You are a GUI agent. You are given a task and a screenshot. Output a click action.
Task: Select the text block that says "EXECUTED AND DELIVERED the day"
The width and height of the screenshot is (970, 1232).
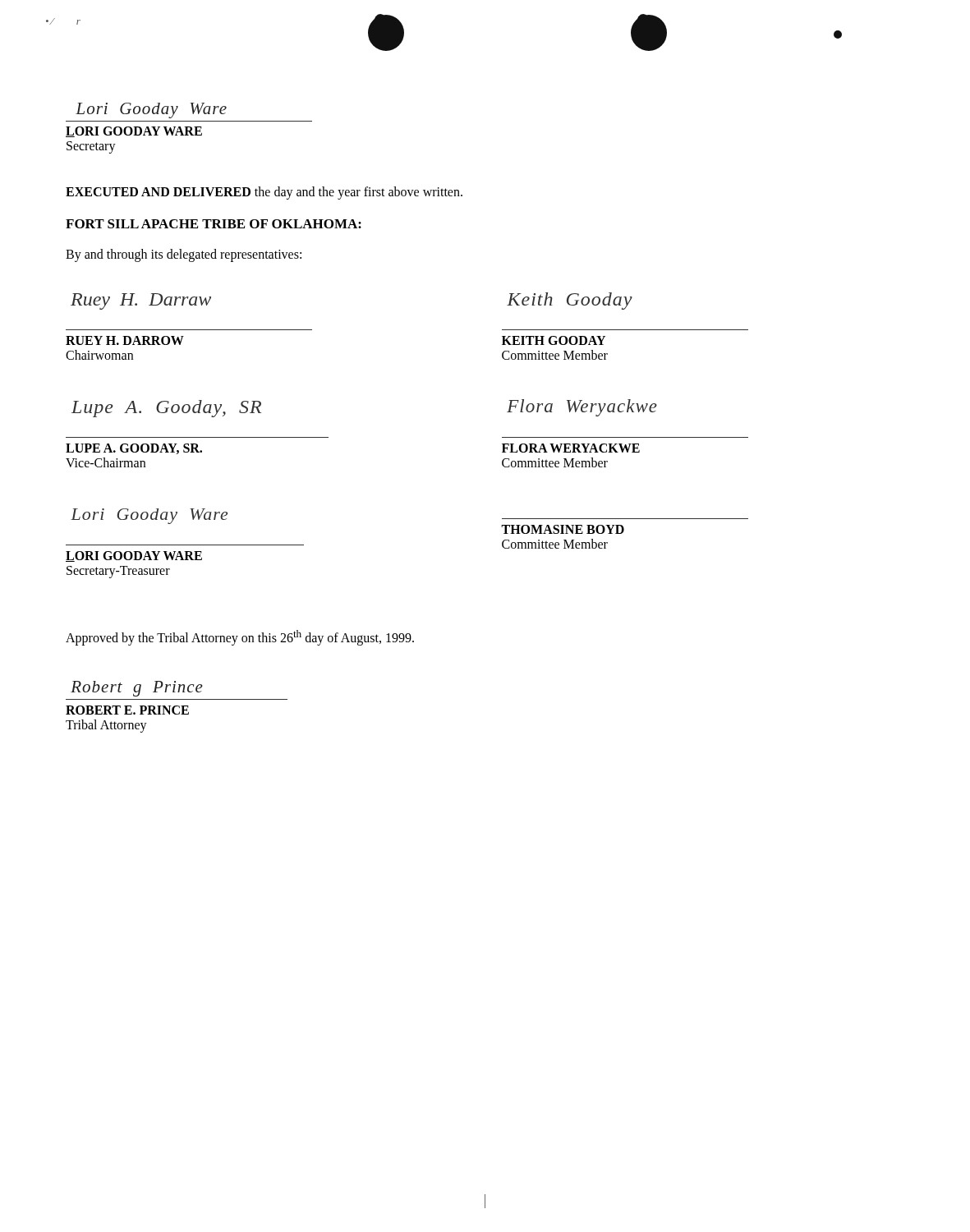click(264, 192)
